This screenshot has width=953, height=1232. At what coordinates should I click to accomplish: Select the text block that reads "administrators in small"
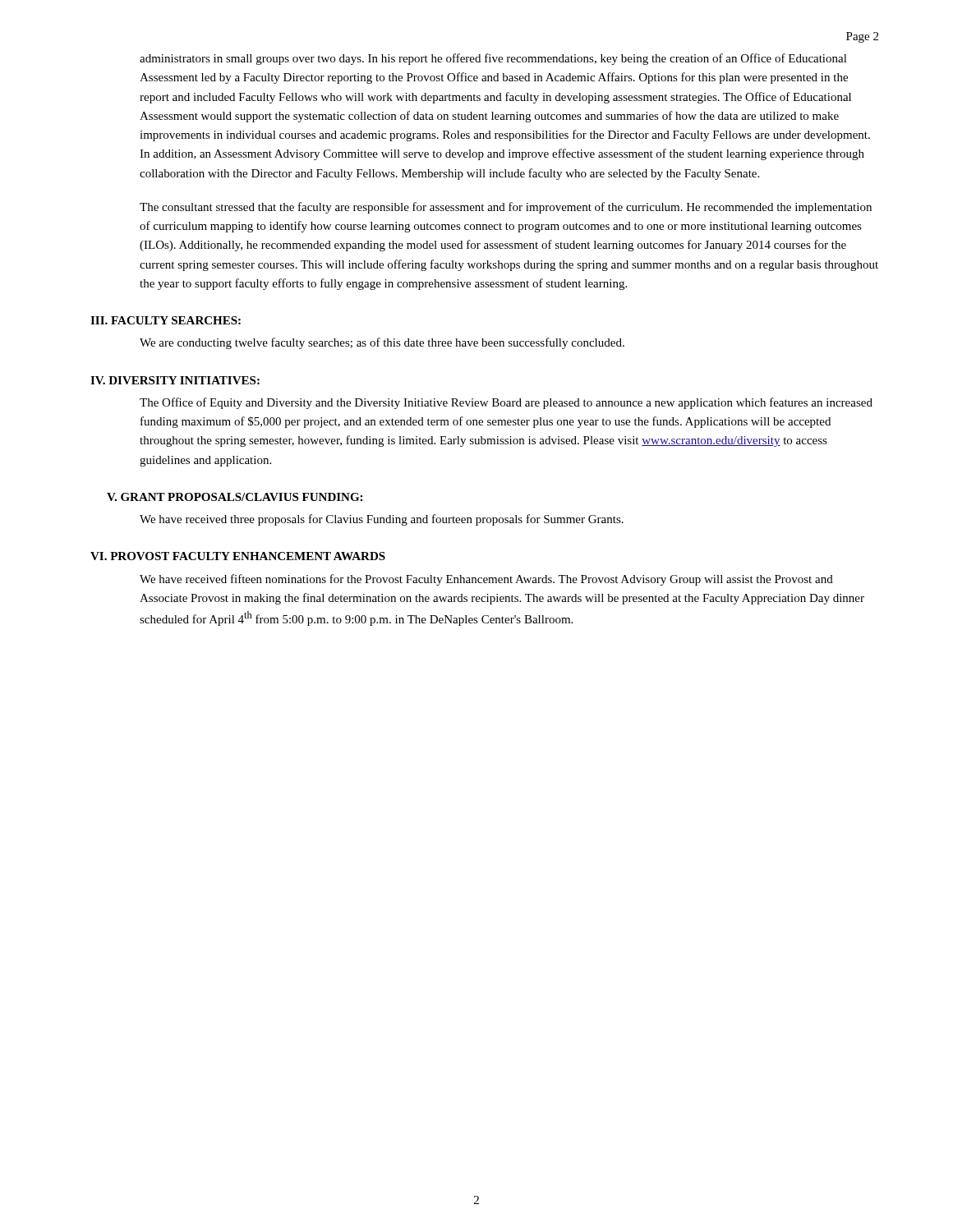click(505, 116)
